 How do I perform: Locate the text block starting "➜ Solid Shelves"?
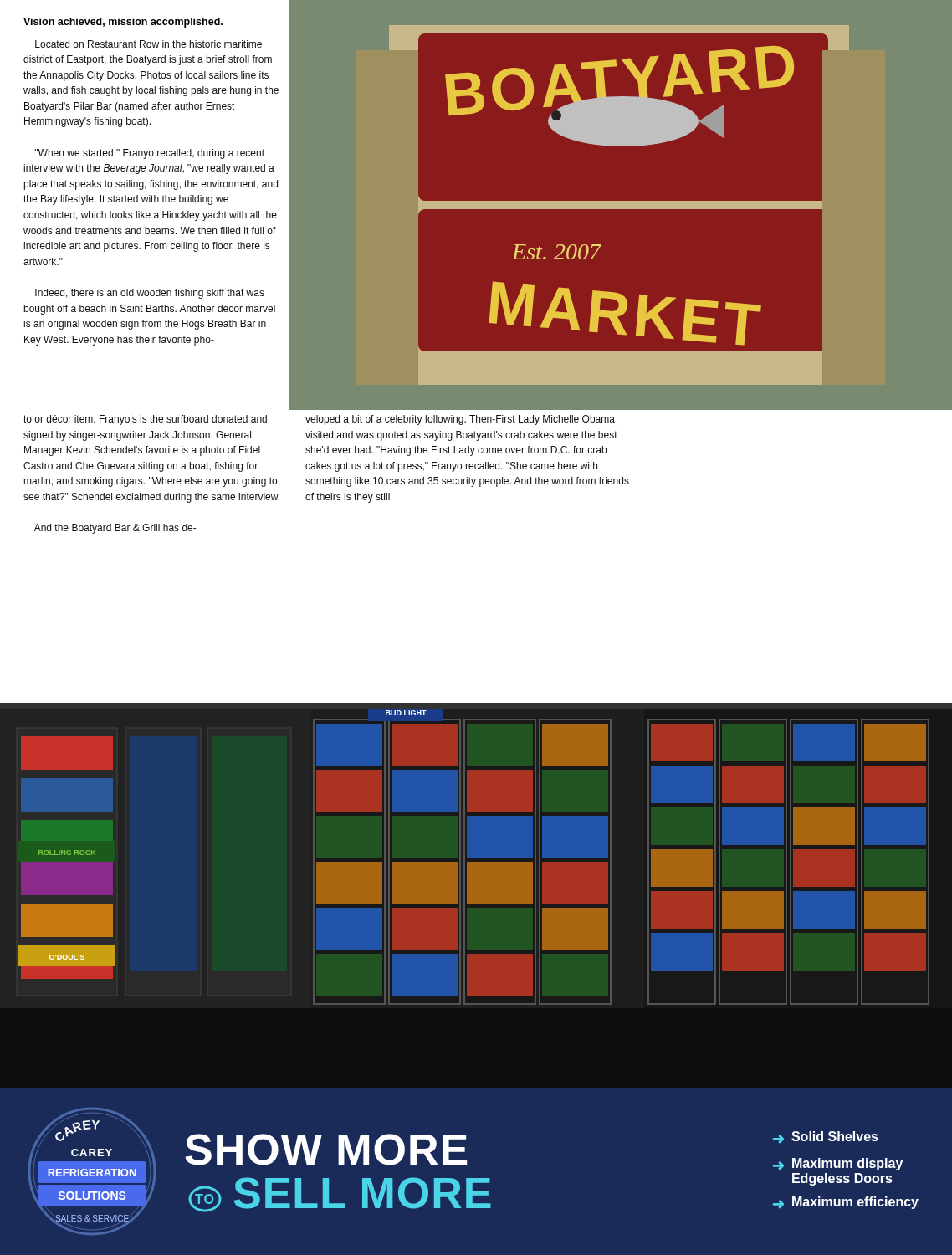(825, 1139)
